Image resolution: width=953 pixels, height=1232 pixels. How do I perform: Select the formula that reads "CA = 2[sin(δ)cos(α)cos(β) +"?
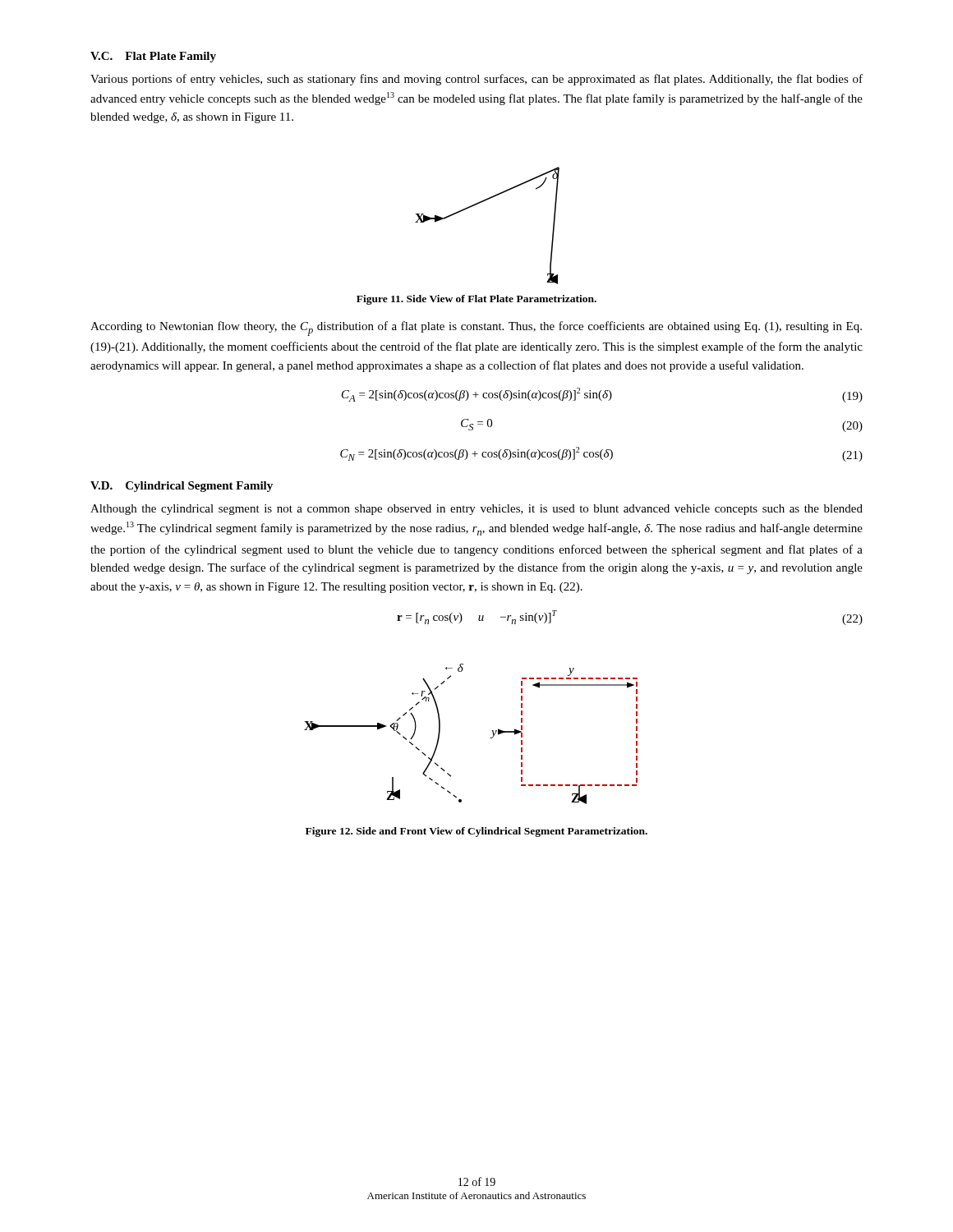602,396
